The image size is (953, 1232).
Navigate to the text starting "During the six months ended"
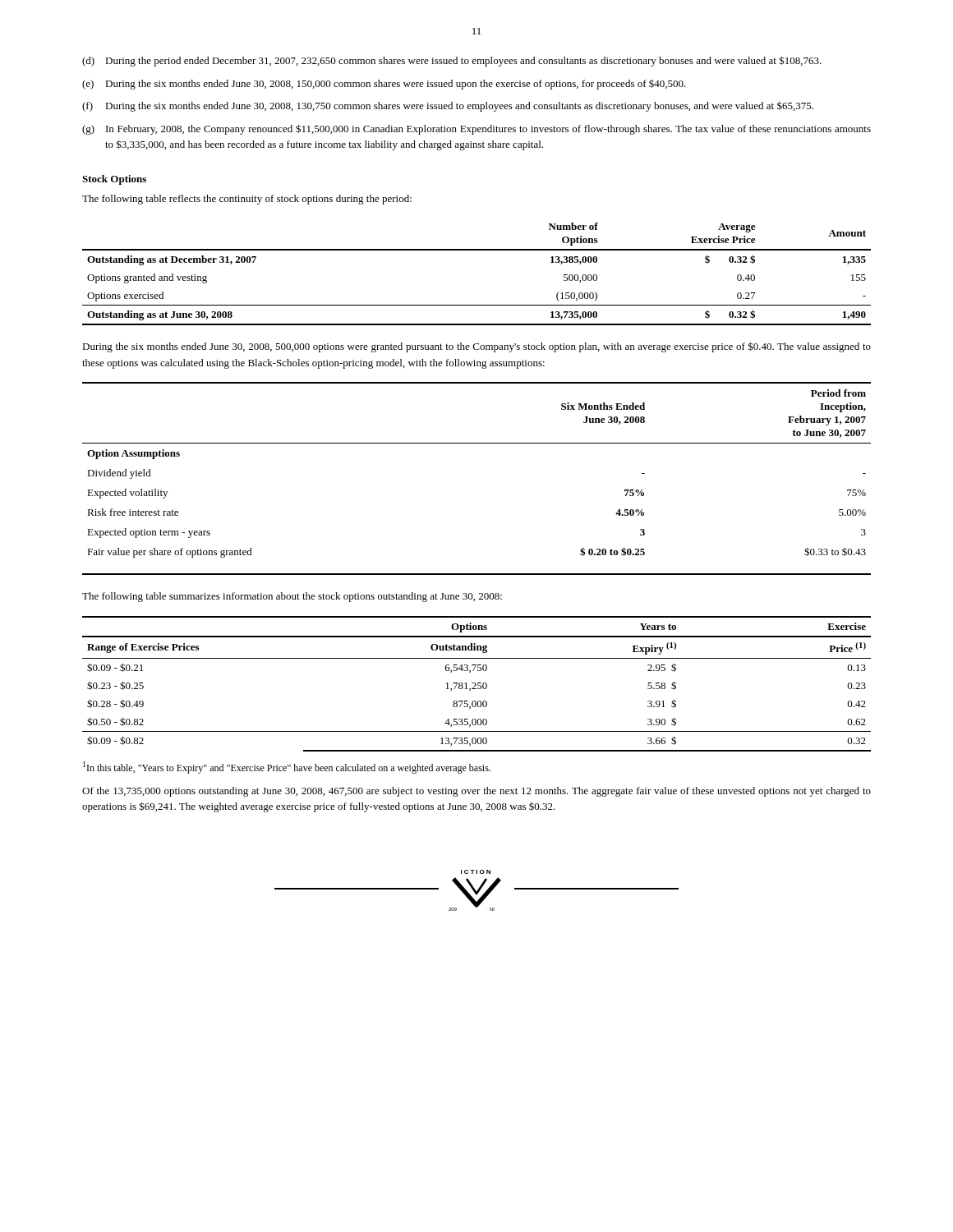point(476,354)
